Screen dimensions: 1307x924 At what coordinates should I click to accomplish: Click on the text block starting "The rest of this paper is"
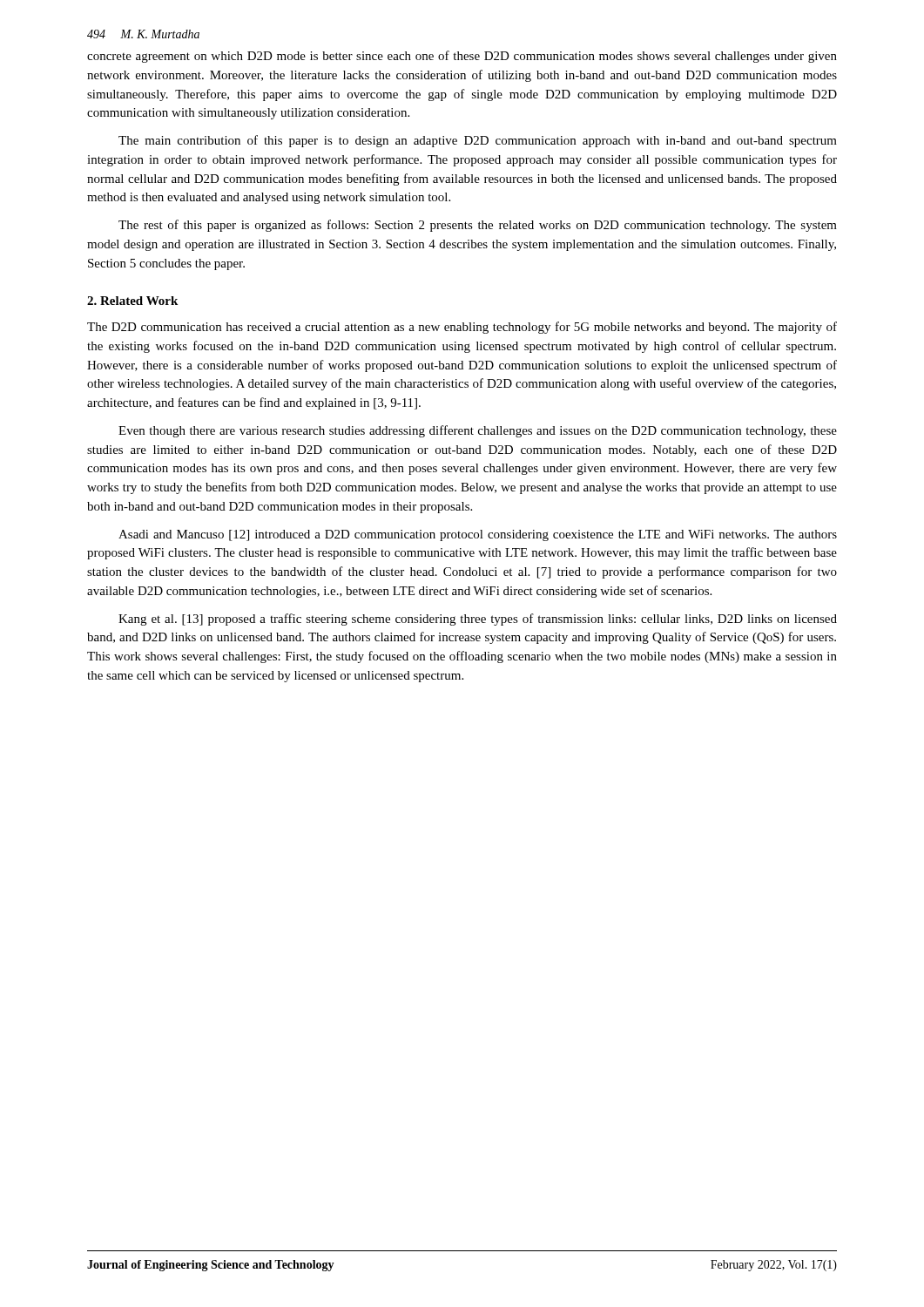(x=462, y=244)
